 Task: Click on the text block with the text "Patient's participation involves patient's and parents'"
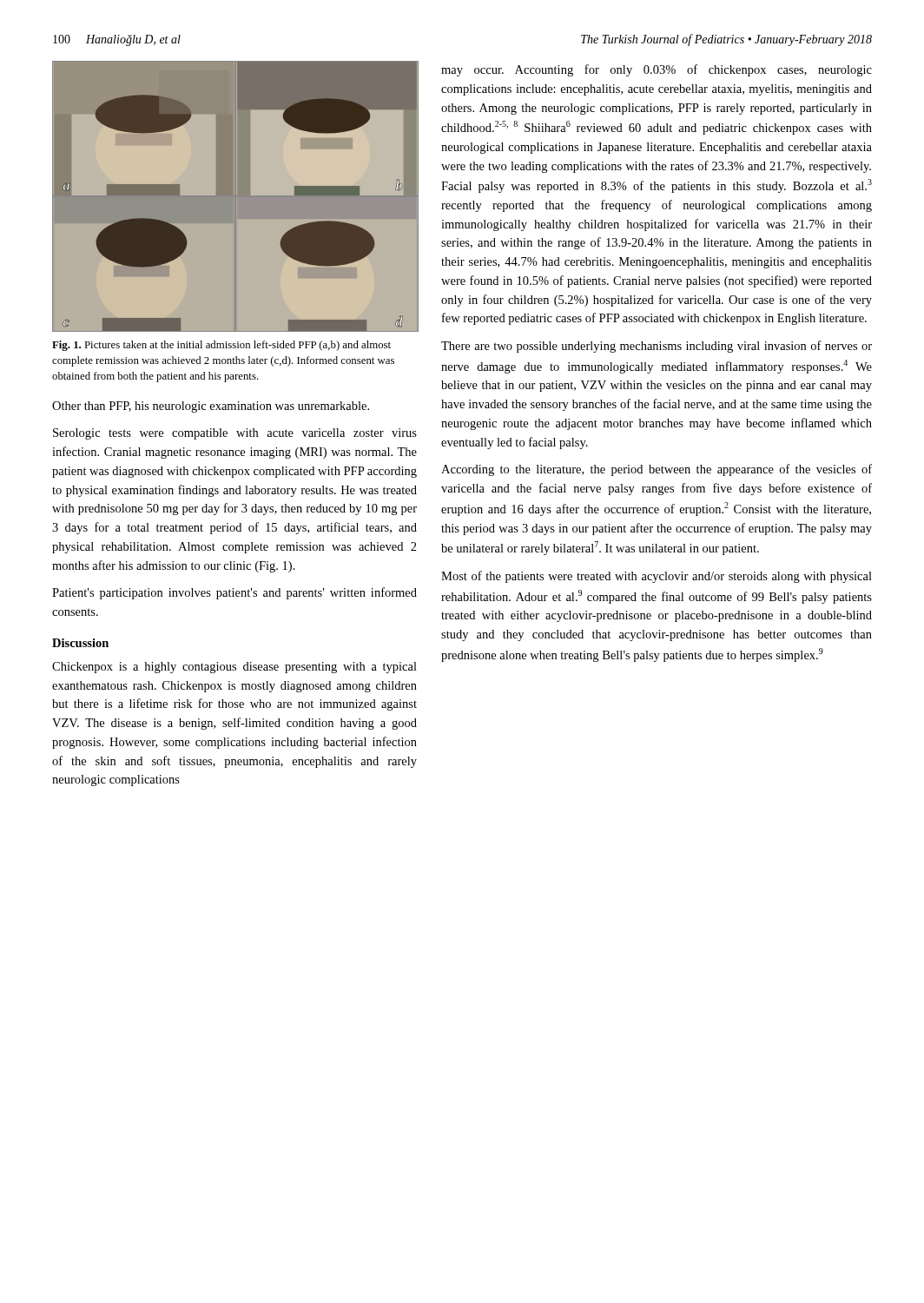pyautogui.click(x=234, y=602)
